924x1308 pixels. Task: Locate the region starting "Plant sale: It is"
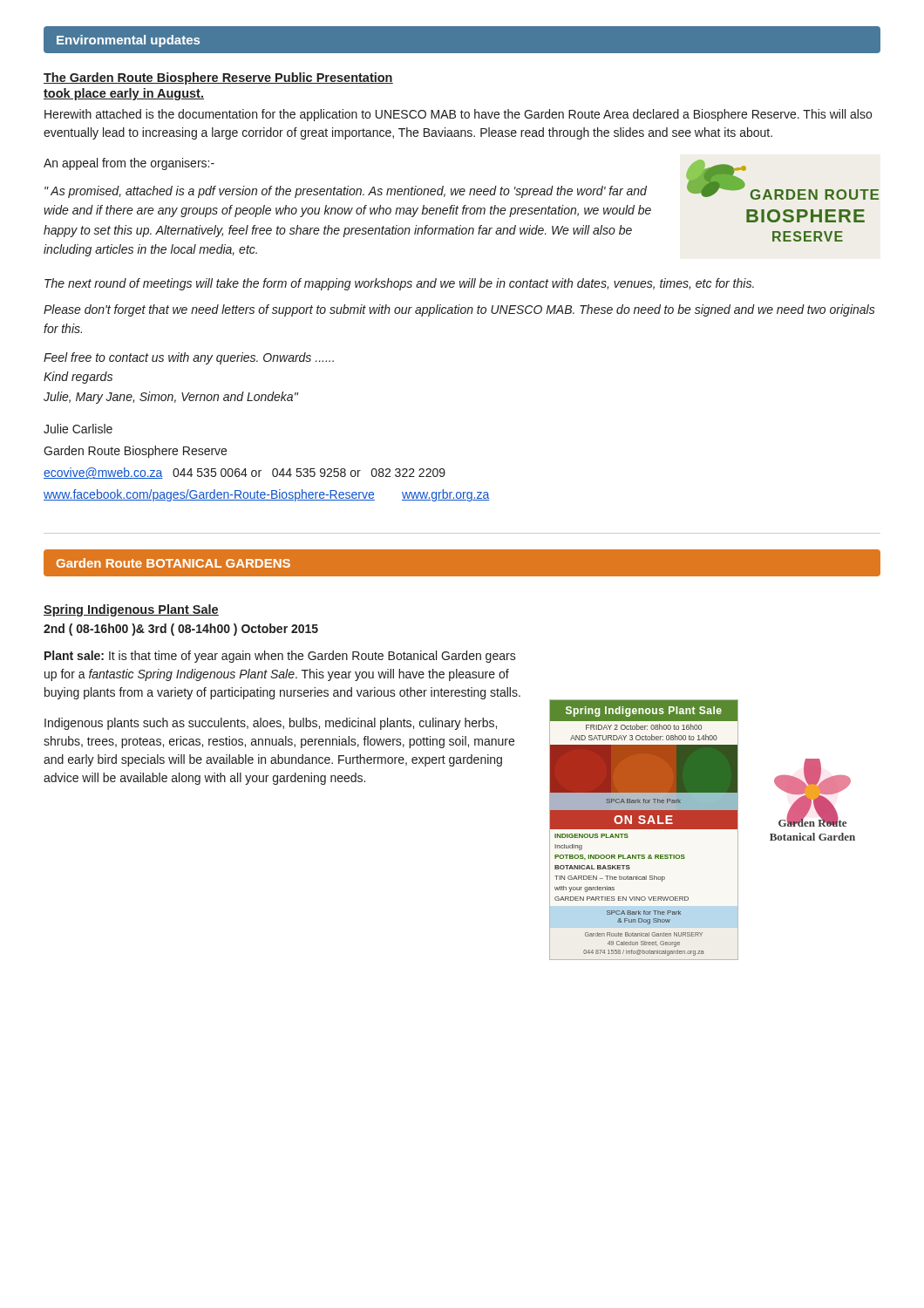click(x=288, y=674)
